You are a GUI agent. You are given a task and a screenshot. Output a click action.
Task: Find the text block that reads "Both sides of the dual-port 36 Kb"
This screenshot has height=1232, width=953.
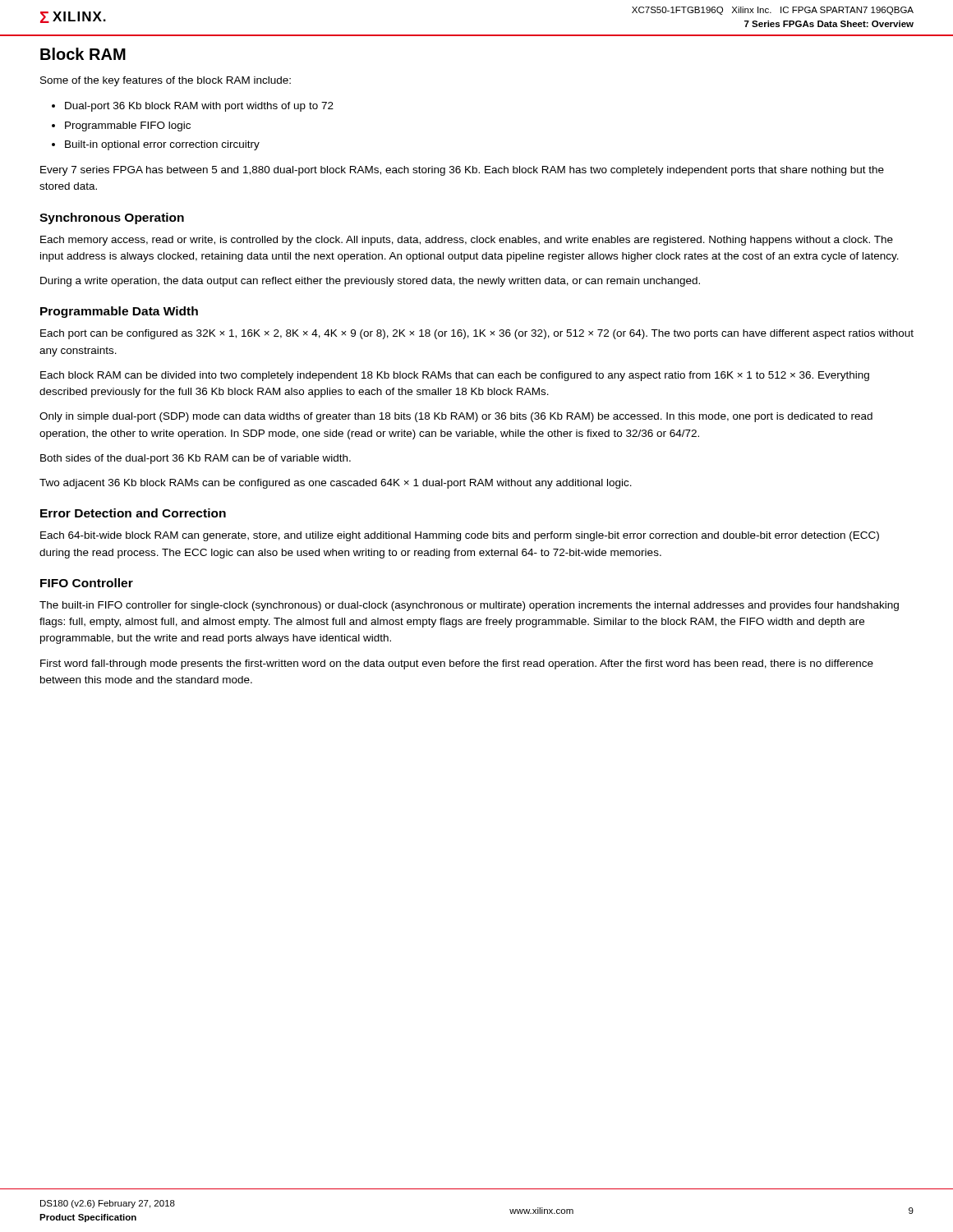pyautogui.click(x=196, y=459)
